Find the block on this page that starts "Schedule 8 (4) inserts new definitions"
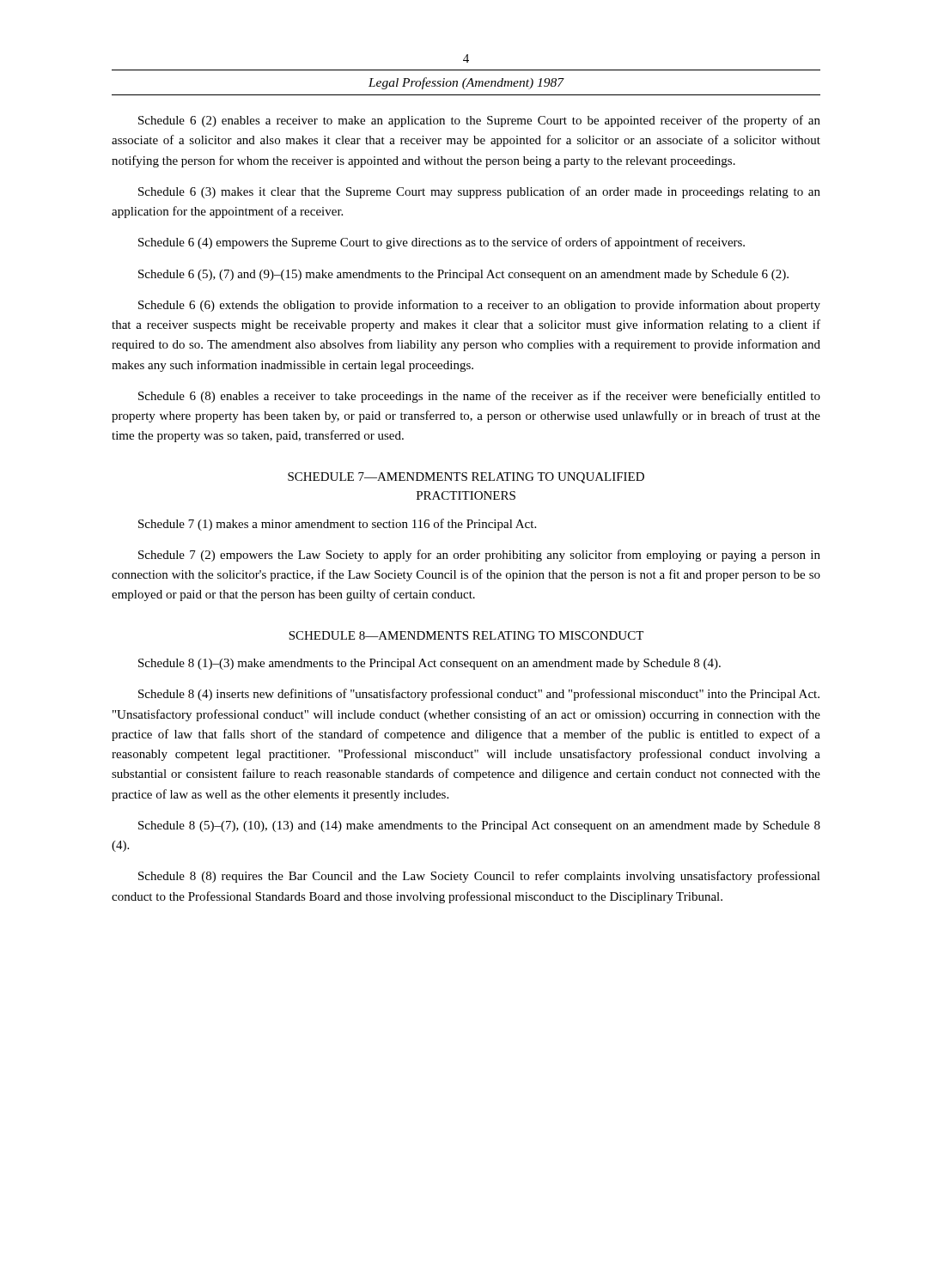Viewport: 932px width, 1288px height. (466, 744)
